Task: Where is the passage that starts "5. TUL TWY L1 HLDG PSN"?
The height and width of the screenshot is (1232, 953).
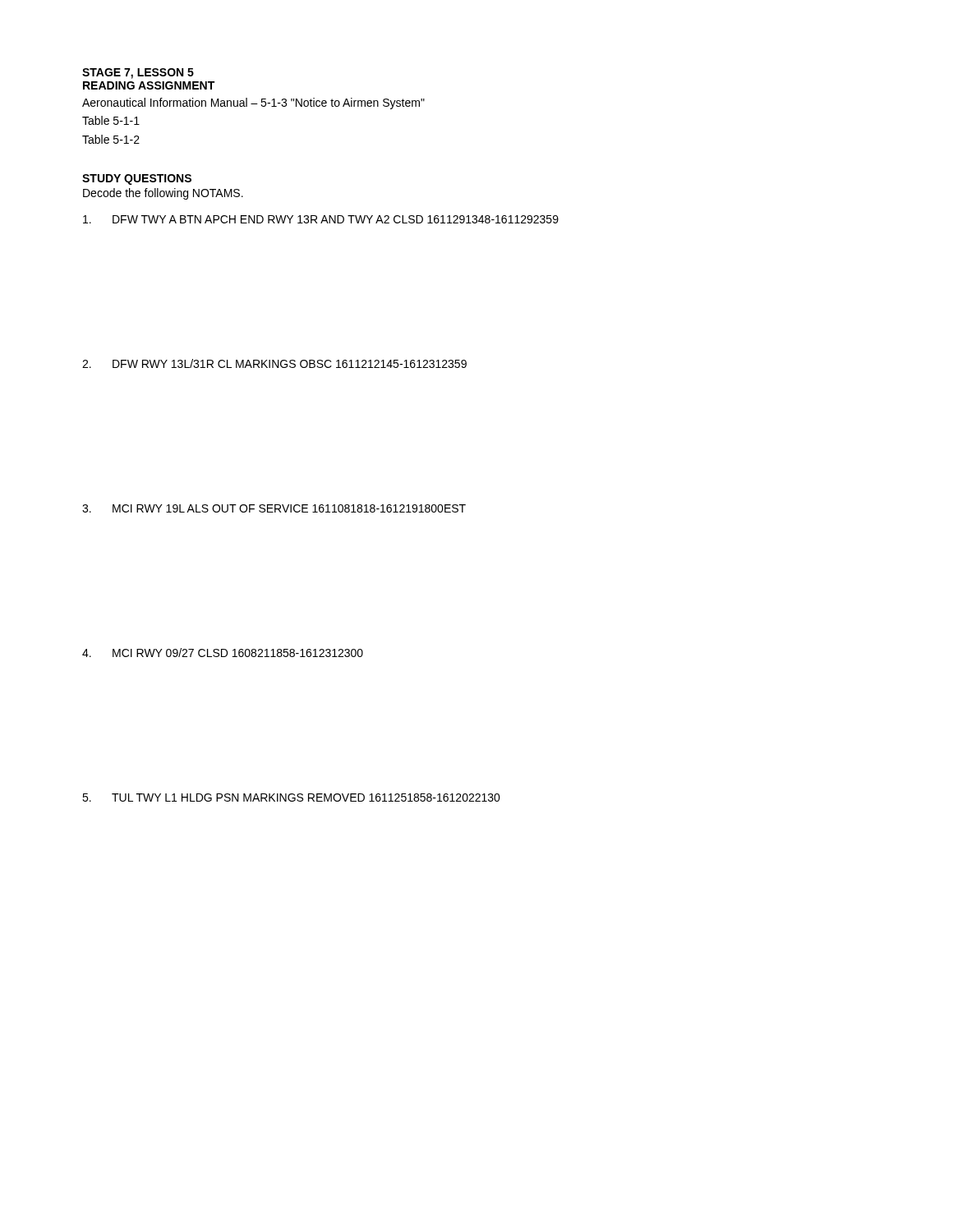Action: [x=291, y=798]
